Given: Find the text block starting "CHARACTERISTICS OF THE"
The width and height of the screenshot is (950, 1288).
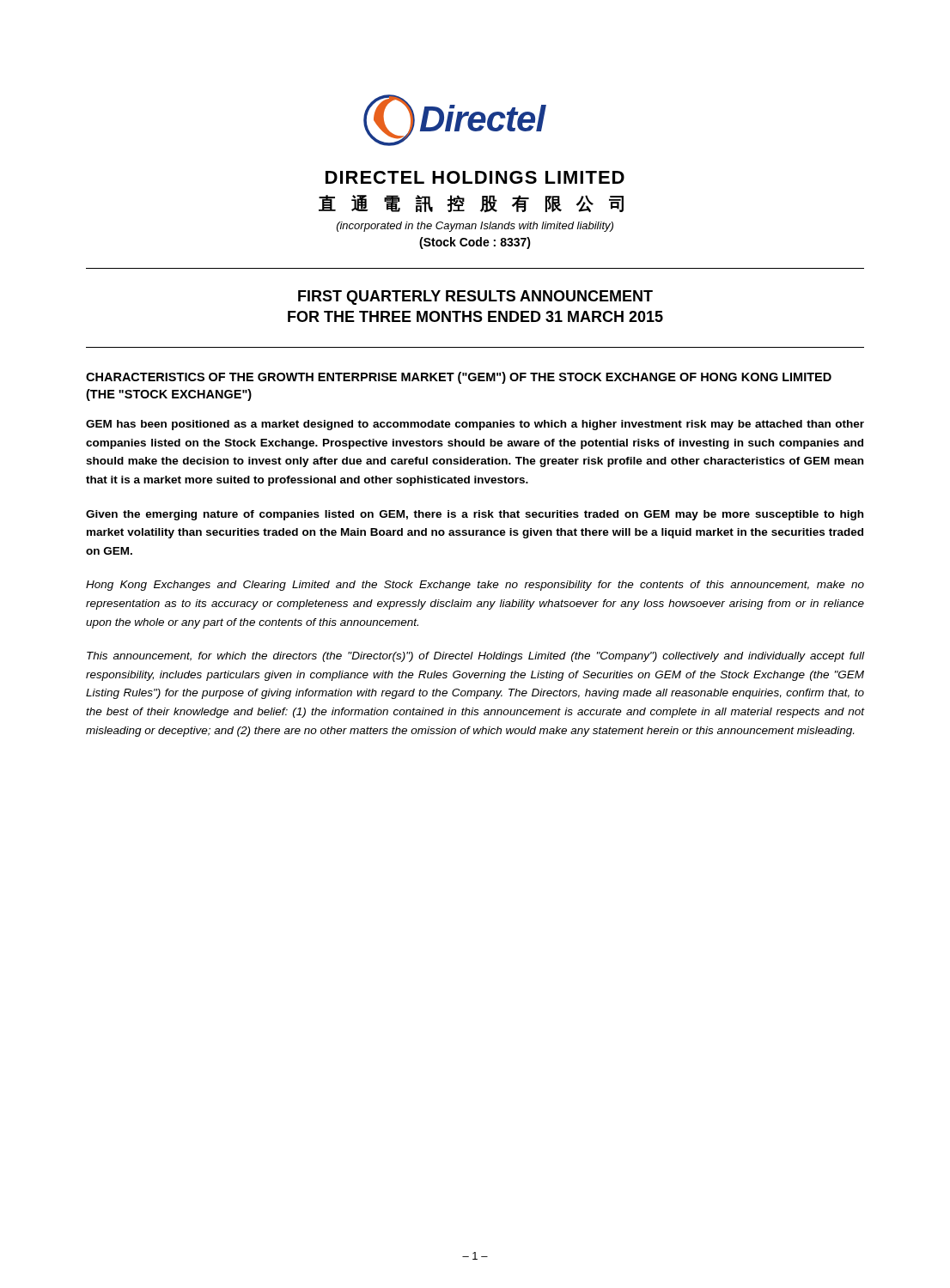Looking at the screenshot, I should (459, 385).
